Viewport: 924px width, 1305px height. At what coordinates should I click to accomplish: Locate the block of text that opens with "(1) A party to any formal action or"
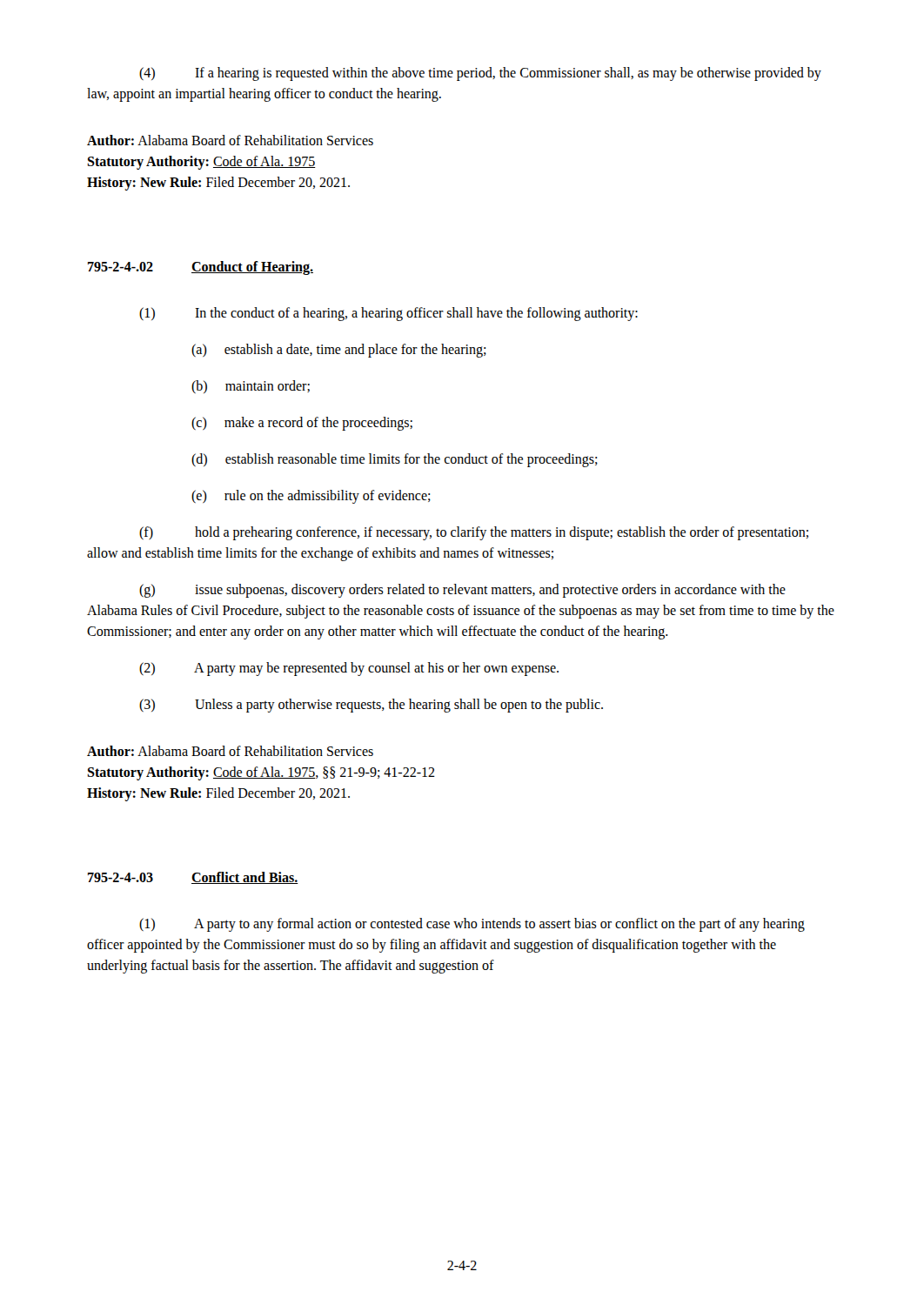pyautogui.click(x=446, y=943)
